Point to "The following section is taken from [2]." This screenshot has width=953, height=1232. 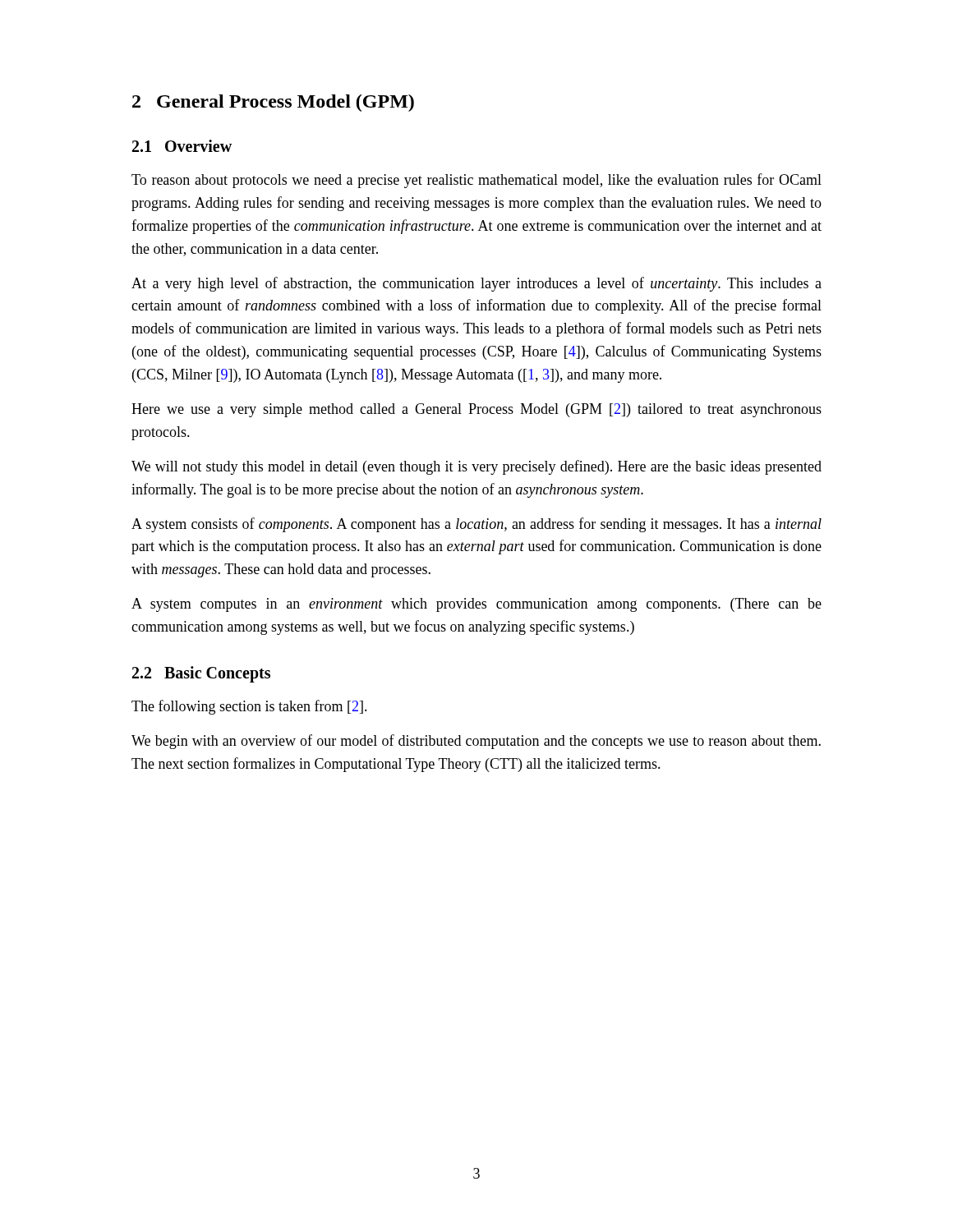pos(249,706)
